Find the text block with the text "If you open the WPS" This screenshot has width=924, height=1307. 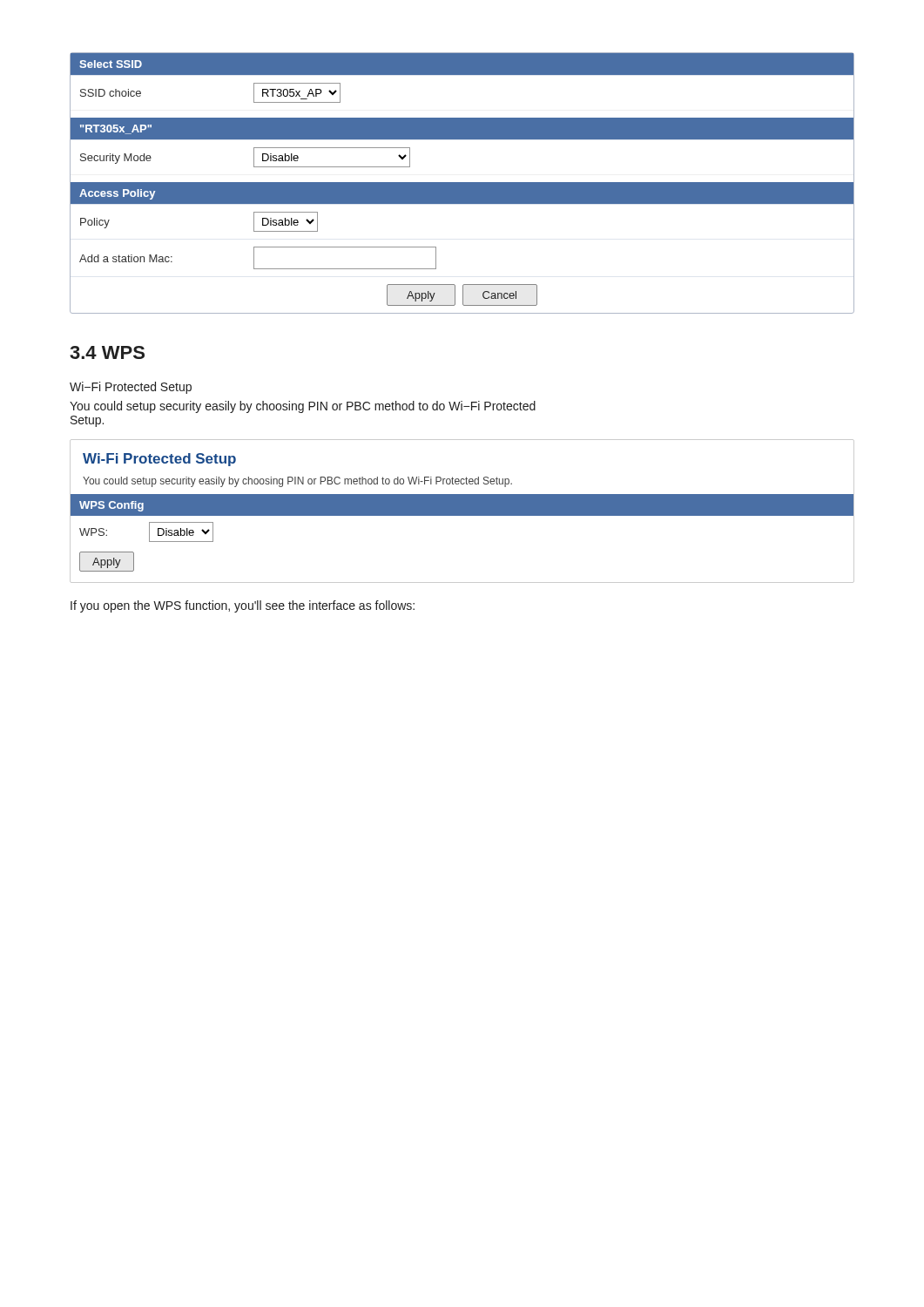coord(243,606)
